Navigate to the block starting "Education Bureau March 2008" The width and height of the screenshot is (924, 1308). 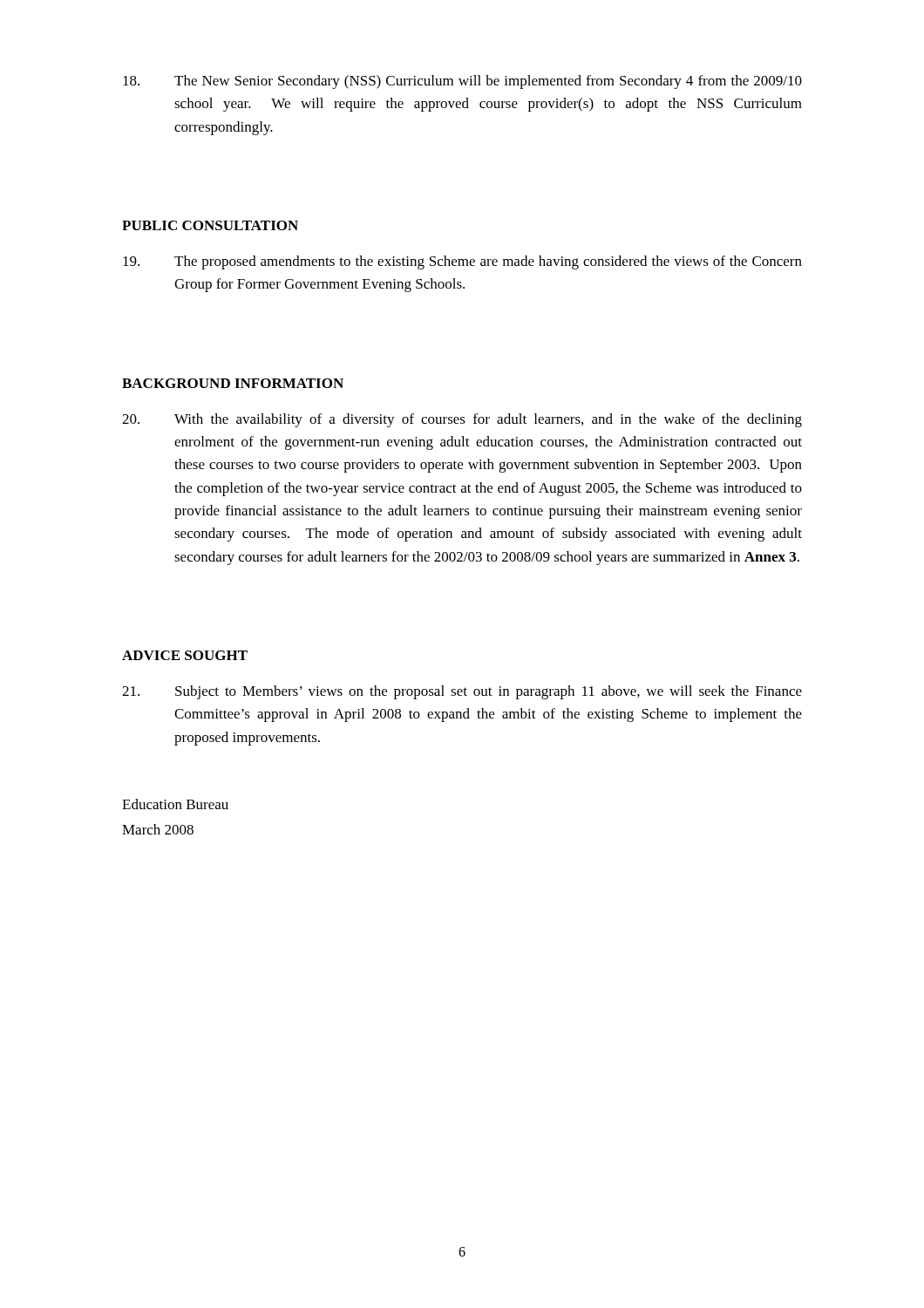click(x=175, y=817)
